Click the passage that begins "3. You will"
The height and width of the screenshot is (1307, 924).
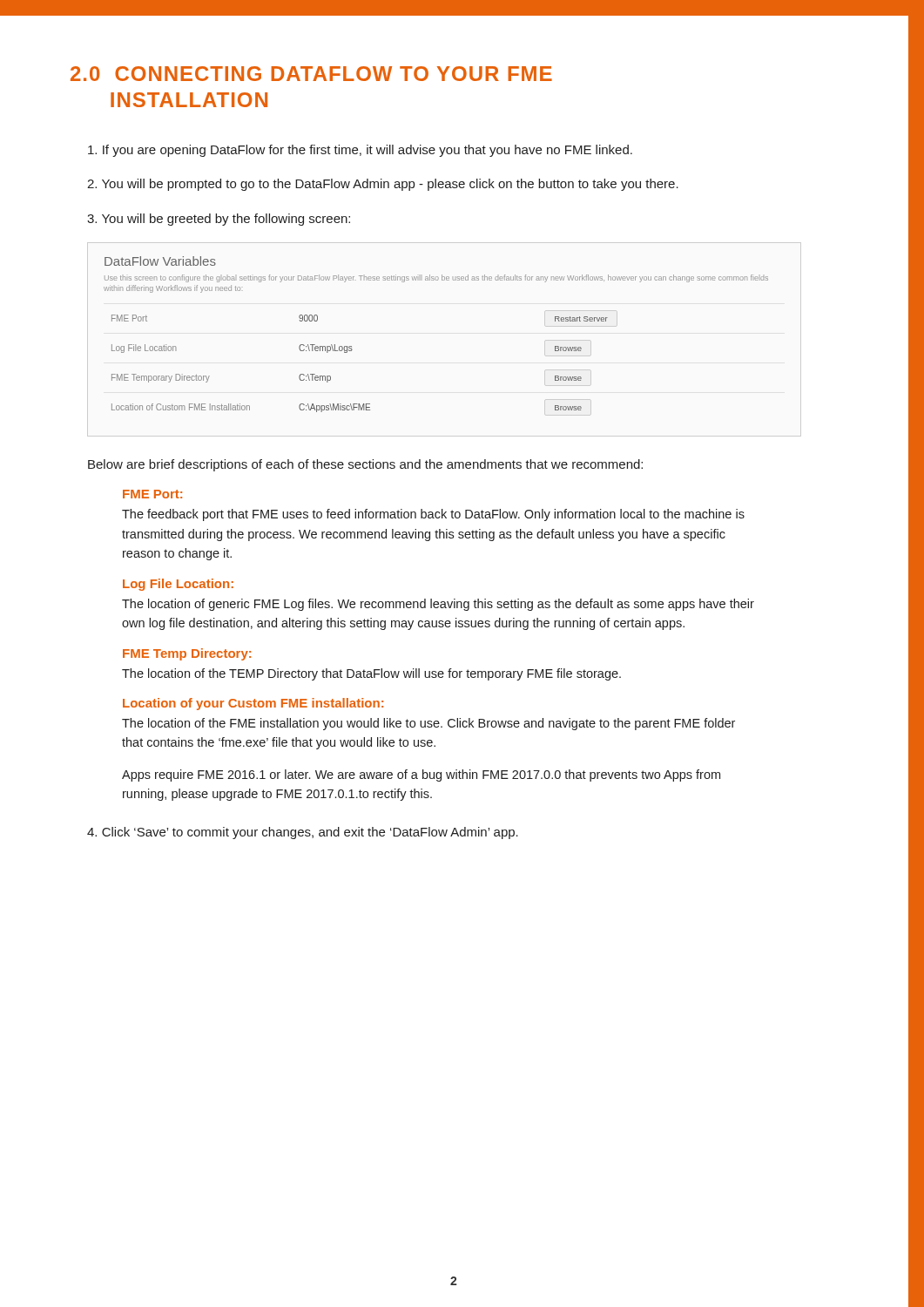219,218
